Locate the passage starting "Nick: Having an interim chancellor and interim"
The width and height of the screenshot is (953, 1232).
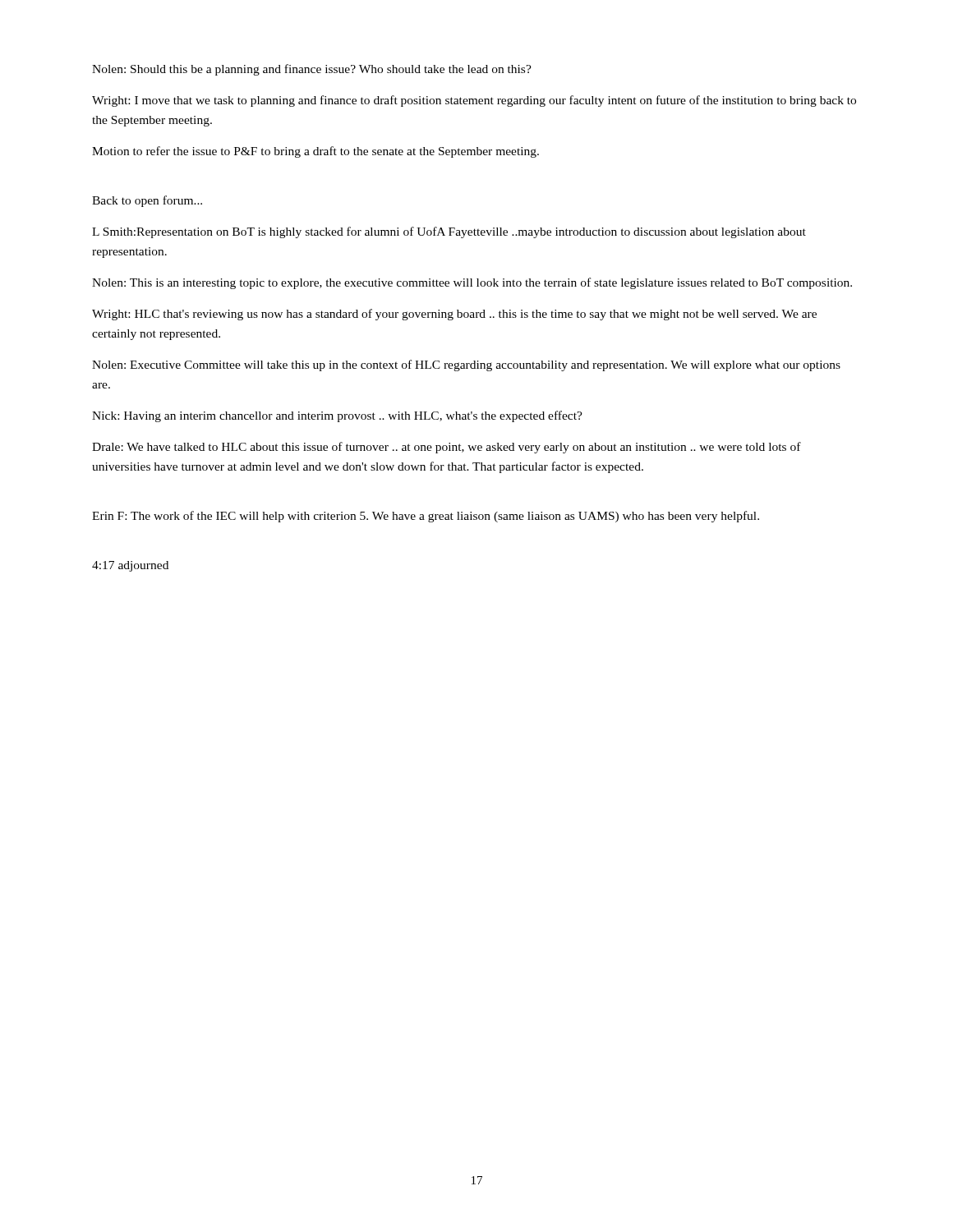337,415
